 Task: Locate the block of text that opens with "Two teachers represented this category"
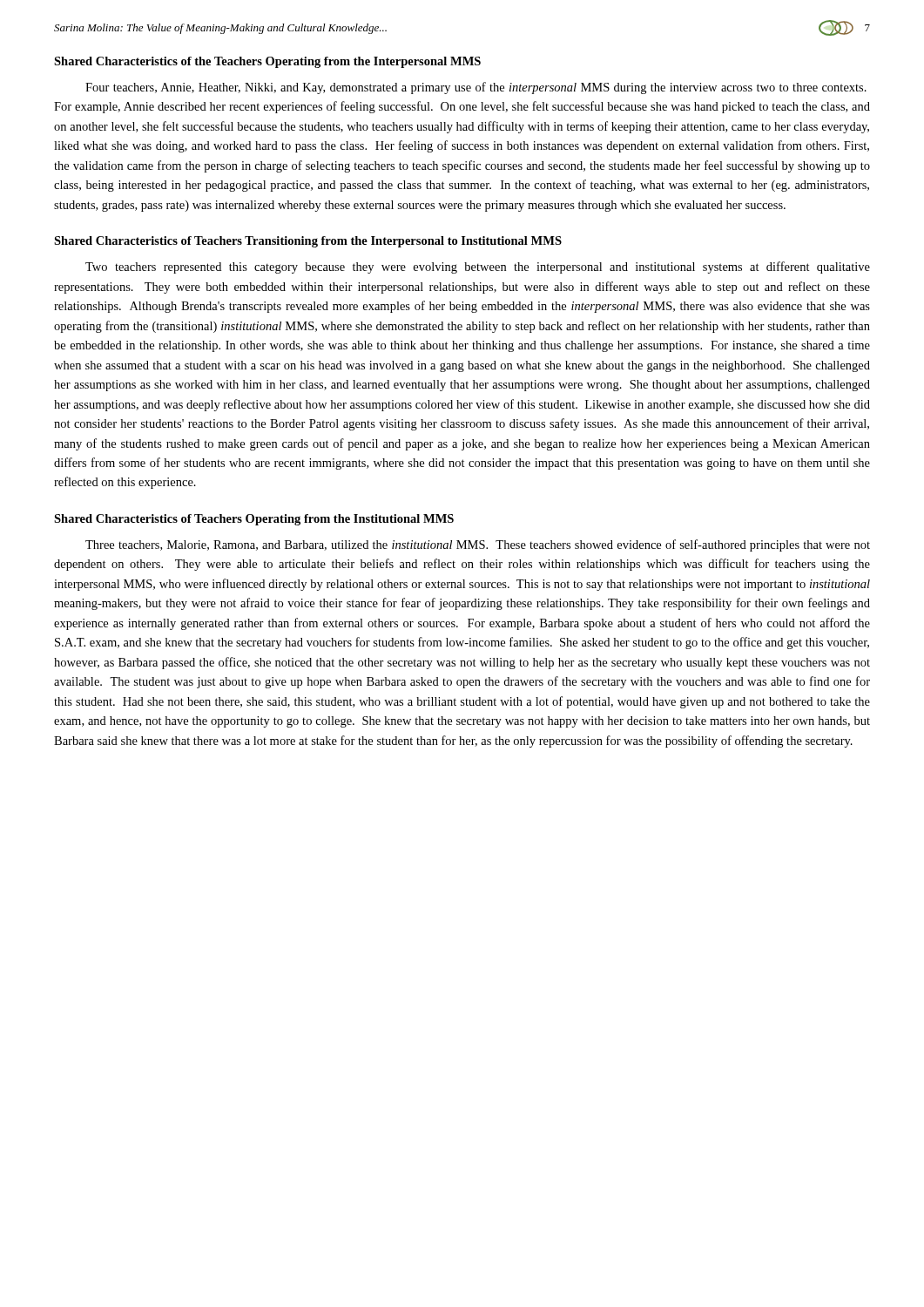462,375
